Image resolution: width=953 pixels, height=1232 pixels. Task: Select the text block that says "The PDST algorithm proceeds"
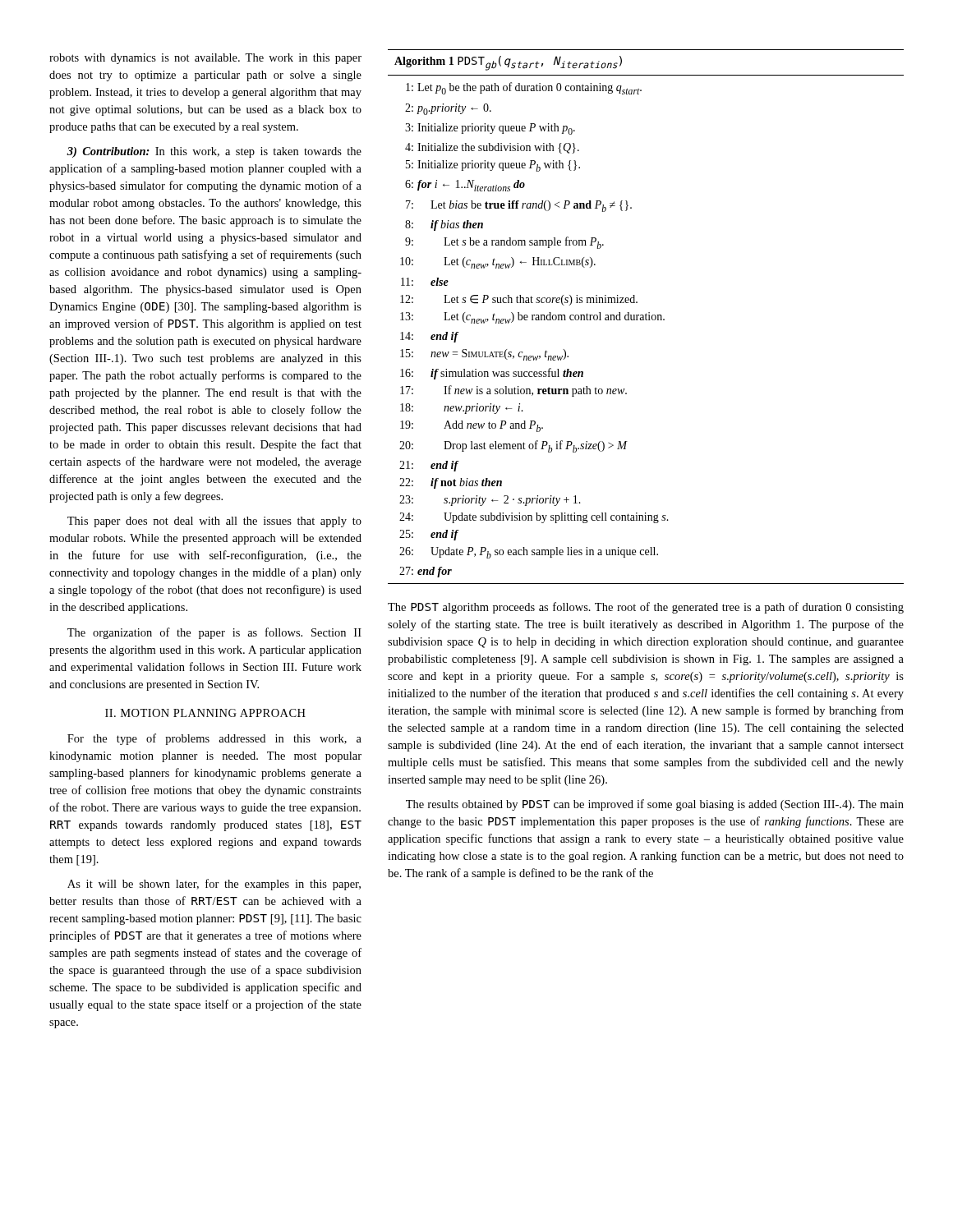[x=646, y=741]
